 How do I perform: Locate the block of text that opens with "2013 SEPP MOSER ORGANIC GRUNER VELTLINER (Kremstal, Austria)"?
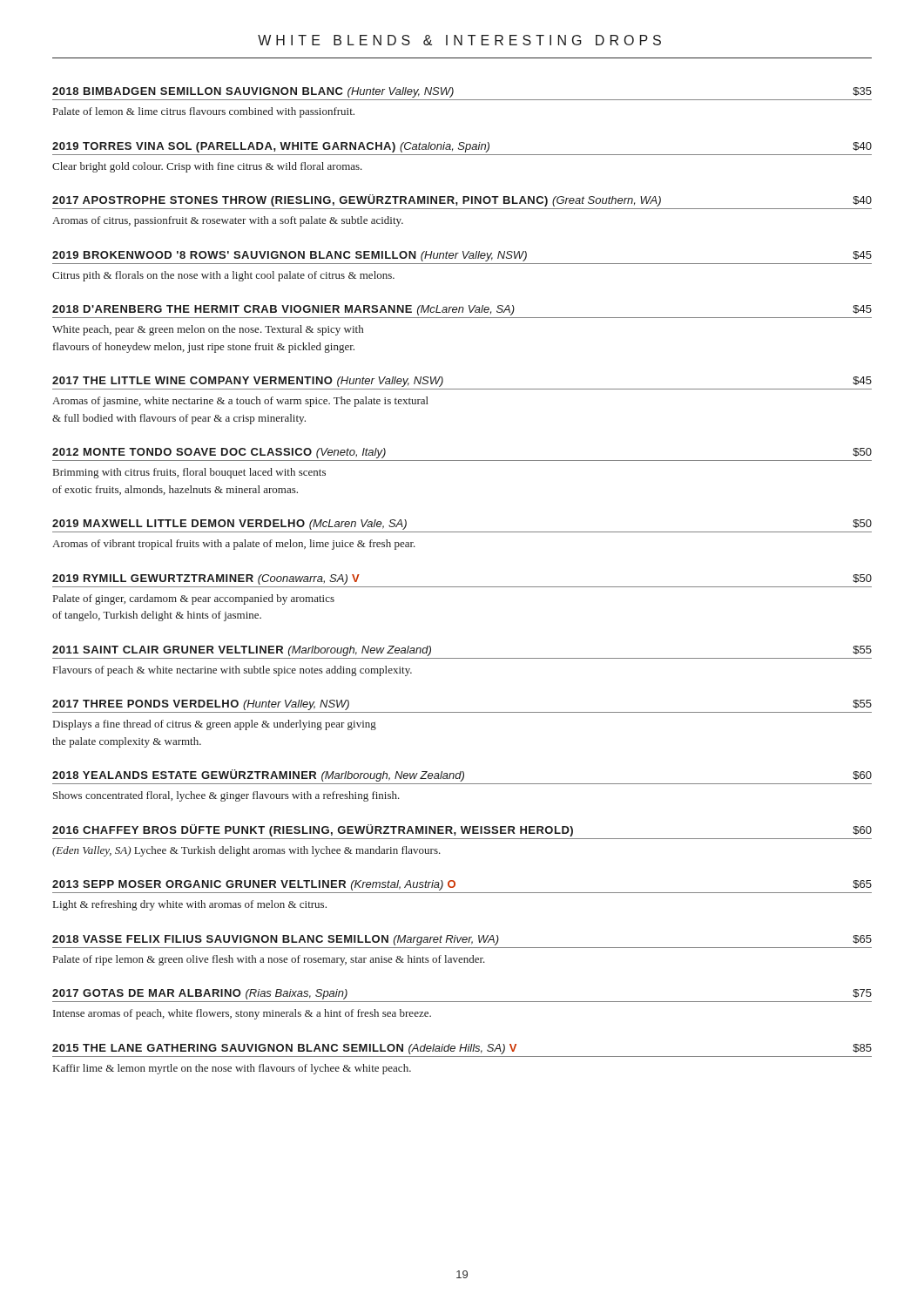pos(462,895)
